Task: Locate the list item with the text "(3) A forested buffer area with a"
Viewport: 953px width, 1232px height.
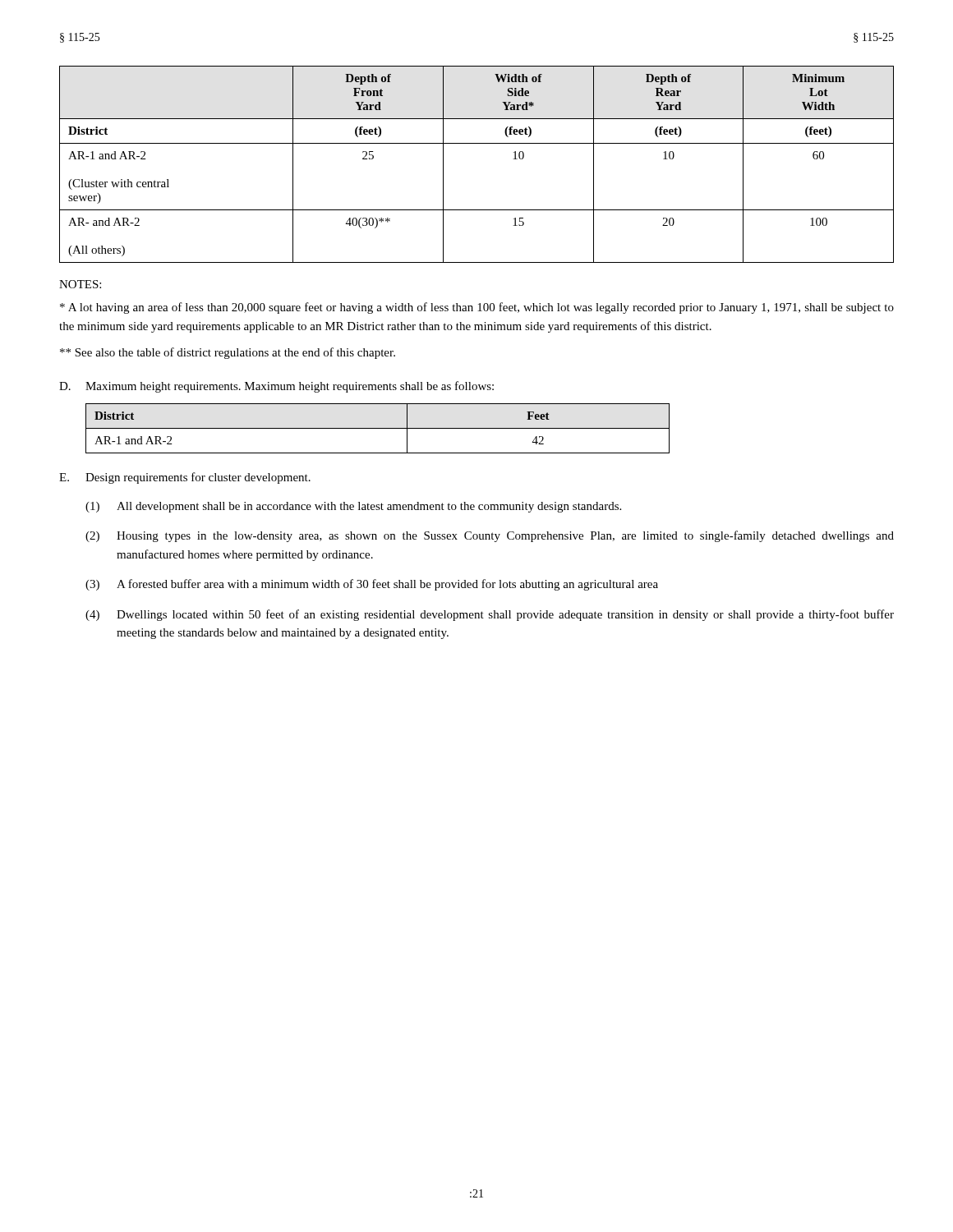Action: (x=372, y=584)
